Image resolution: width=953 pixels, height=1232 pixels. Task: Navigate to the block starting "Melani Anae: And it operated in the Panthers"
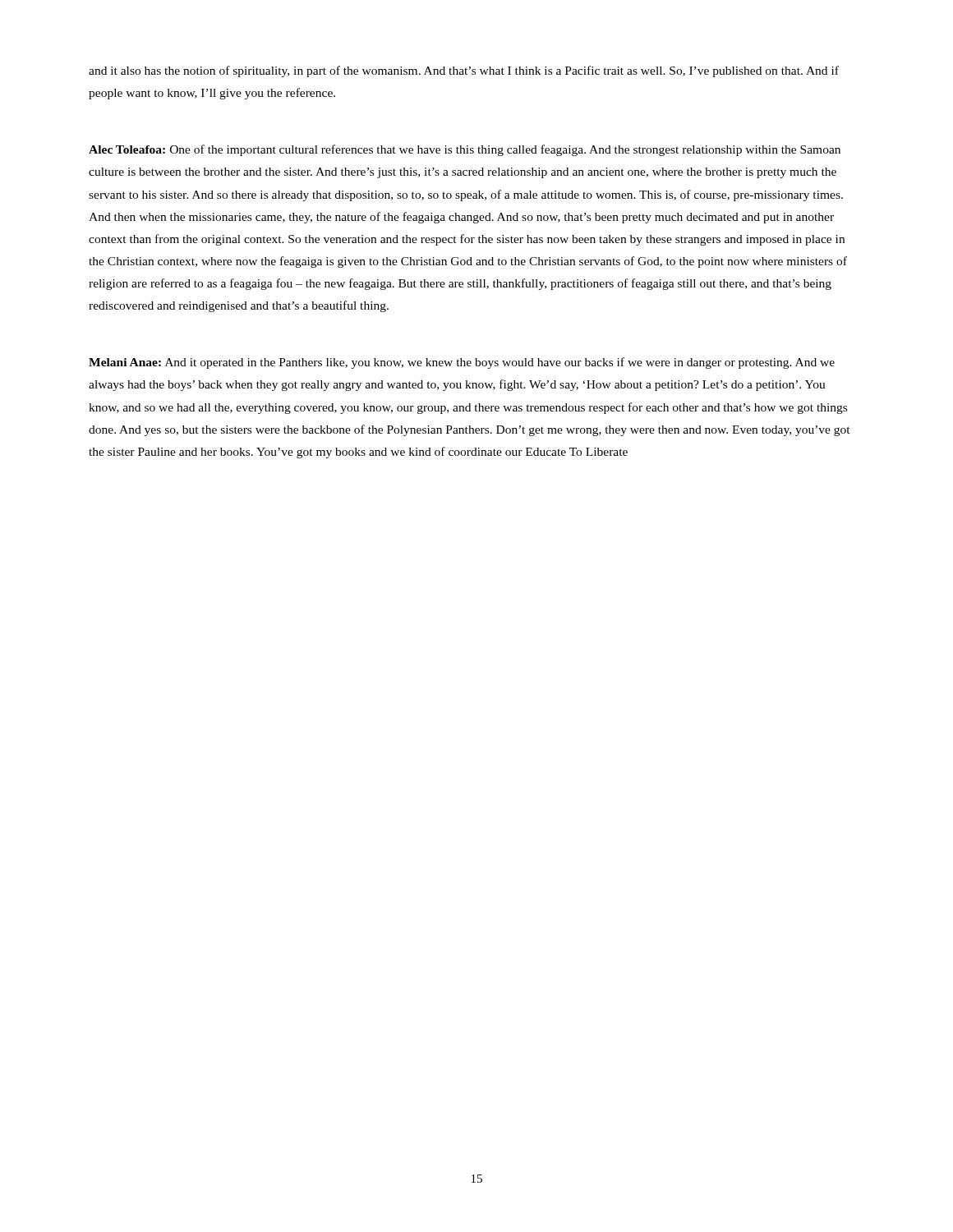point(469,407)
